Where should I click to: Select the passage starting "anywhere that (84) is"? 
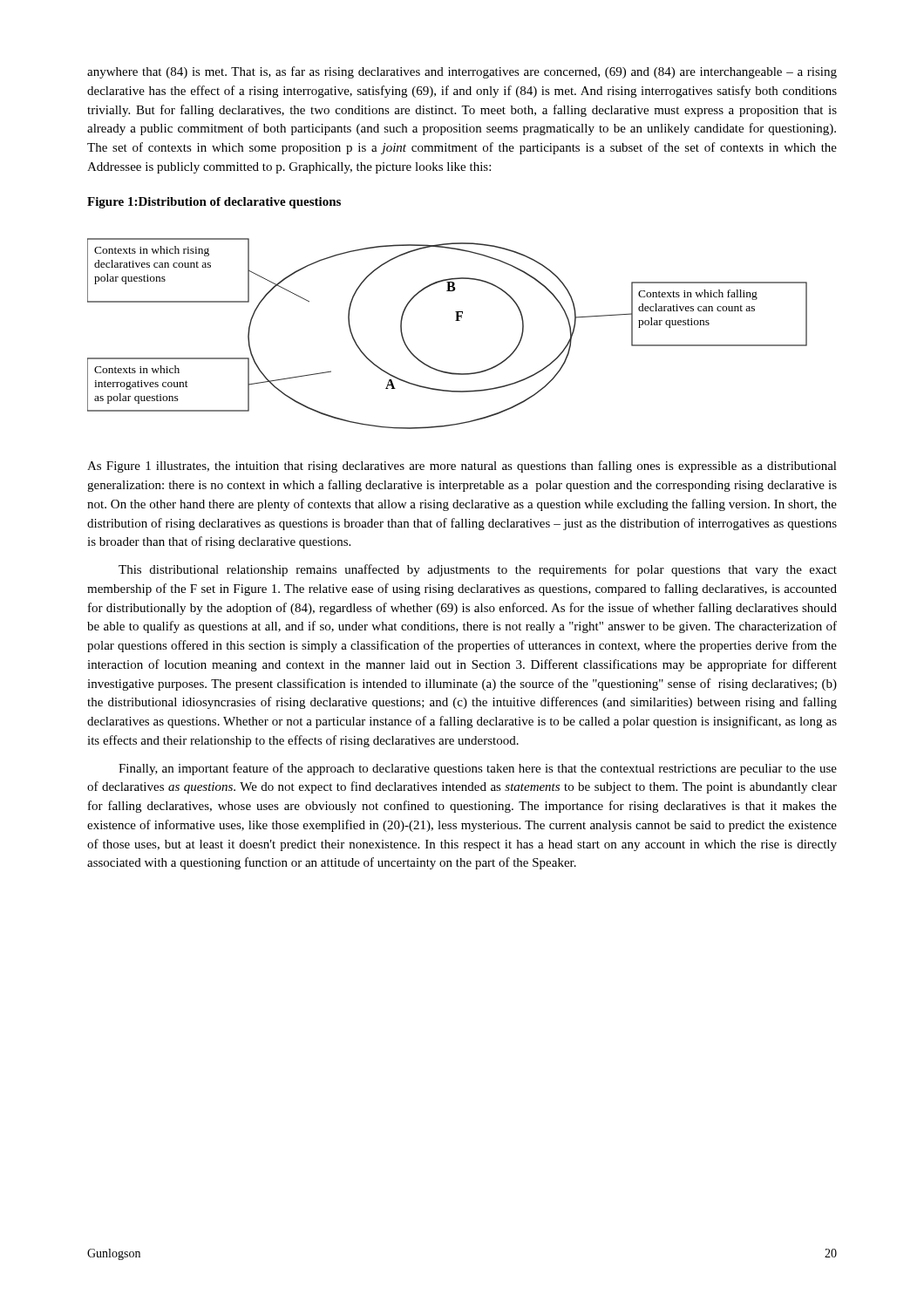click(462, 119)
